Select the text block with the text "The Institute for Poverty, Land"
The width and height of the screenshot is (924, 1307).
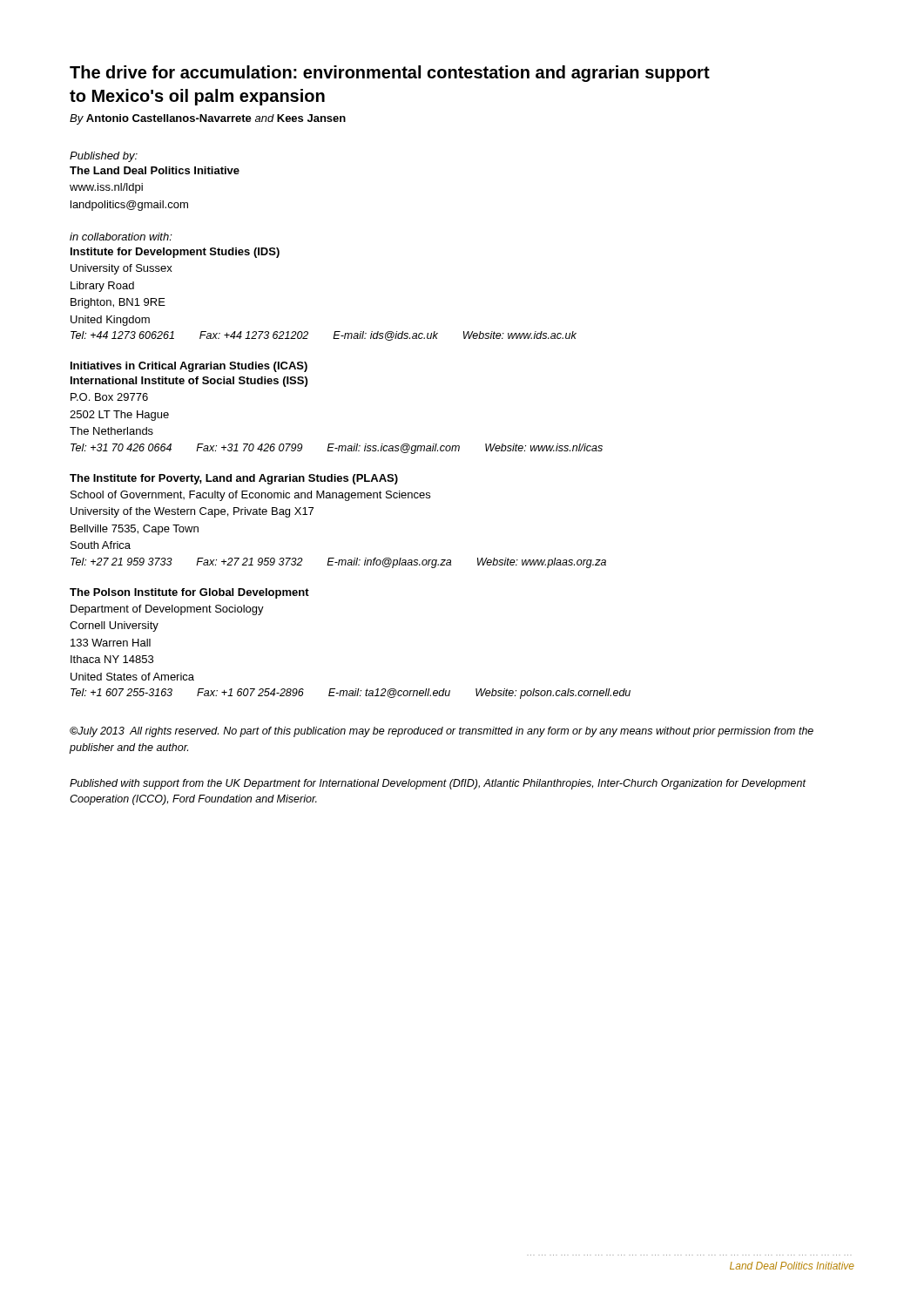(234, 479)
